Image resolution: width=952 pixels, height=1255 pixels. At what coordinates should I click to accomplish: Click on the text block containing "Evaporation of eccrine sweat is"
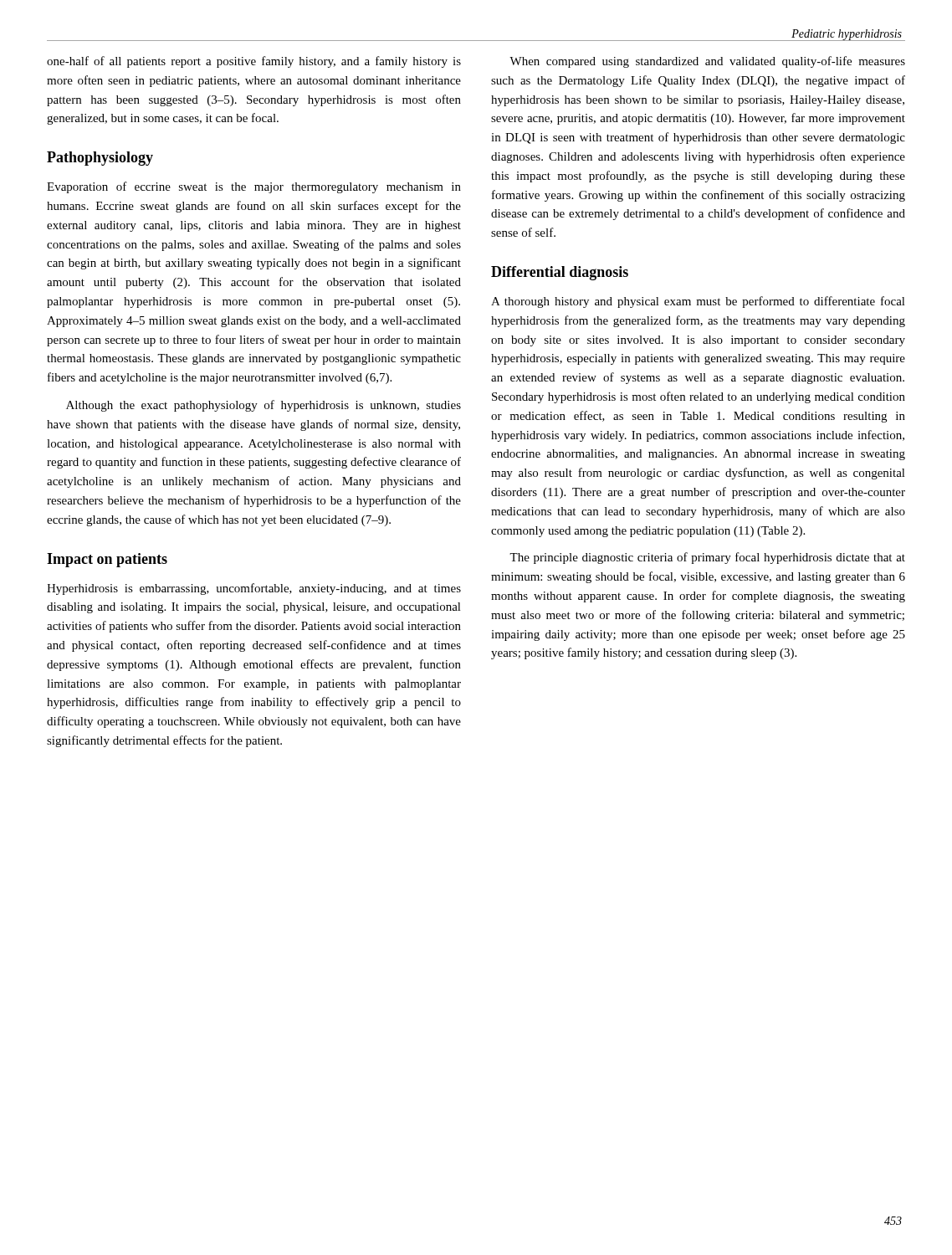point(254,353)
